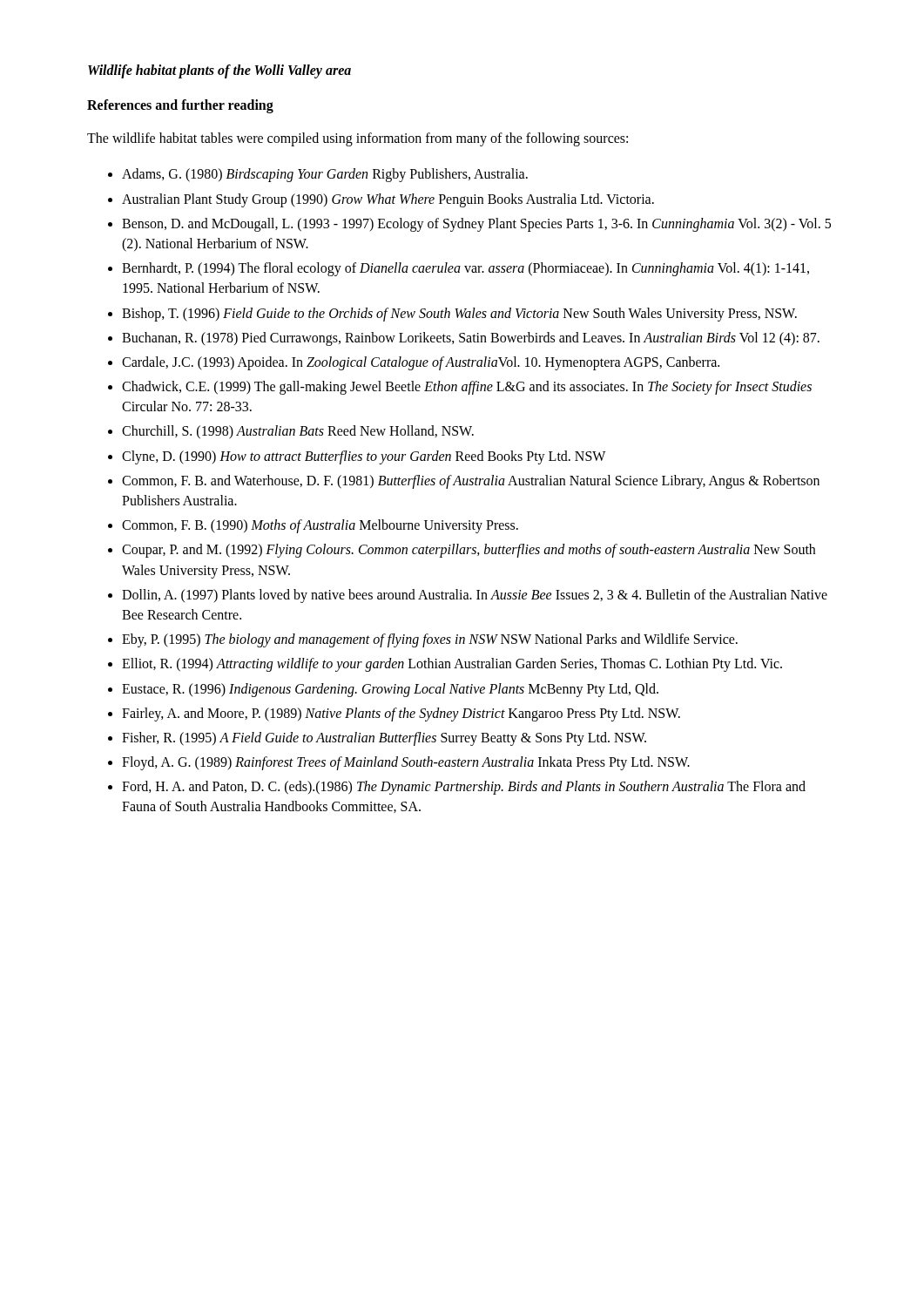
Task: Find the text block that reads "The wildlife habitat tables were"
Action: pos(358,138)
